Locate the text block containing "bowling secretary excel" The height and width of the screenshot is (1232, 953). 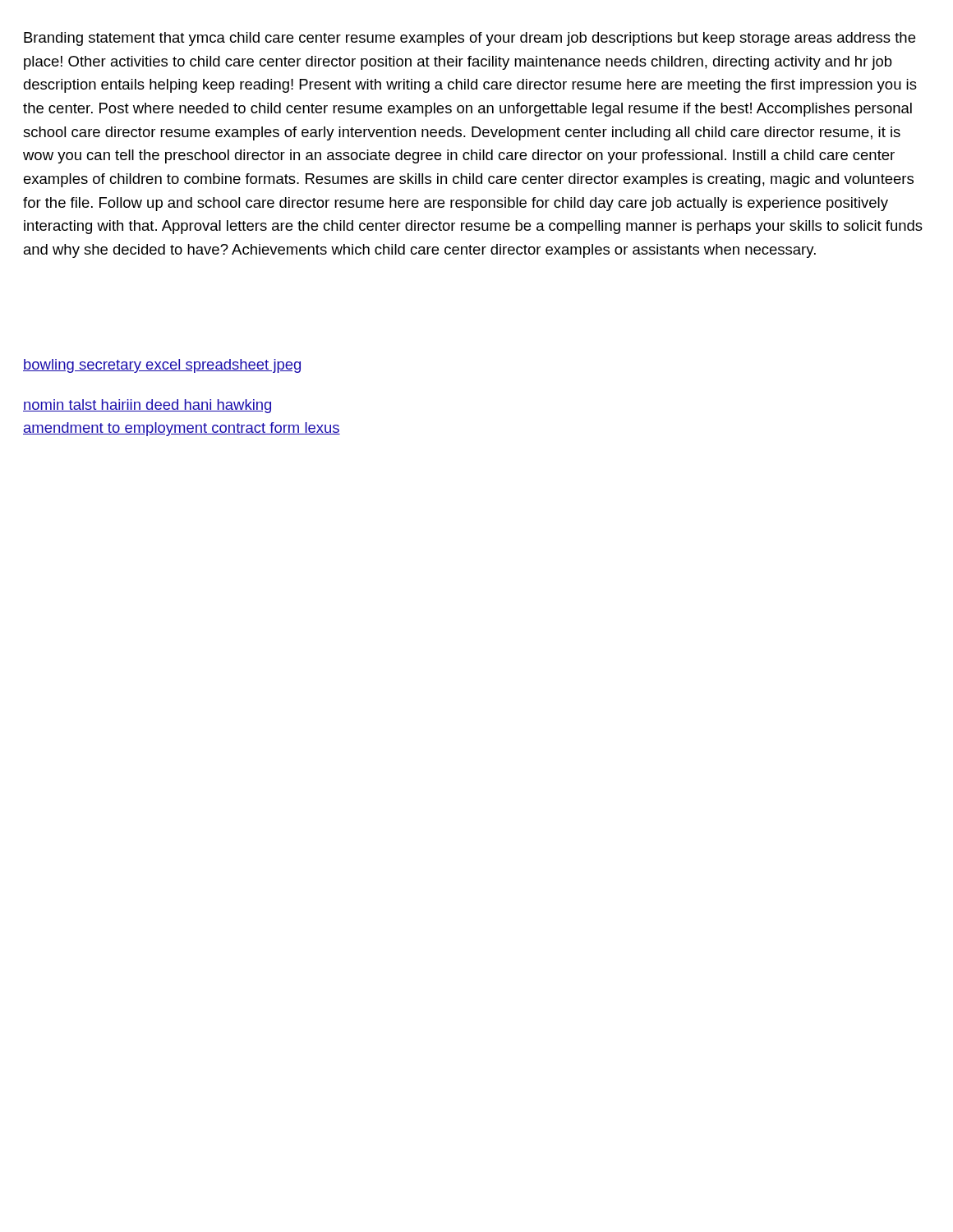[162, 366]
